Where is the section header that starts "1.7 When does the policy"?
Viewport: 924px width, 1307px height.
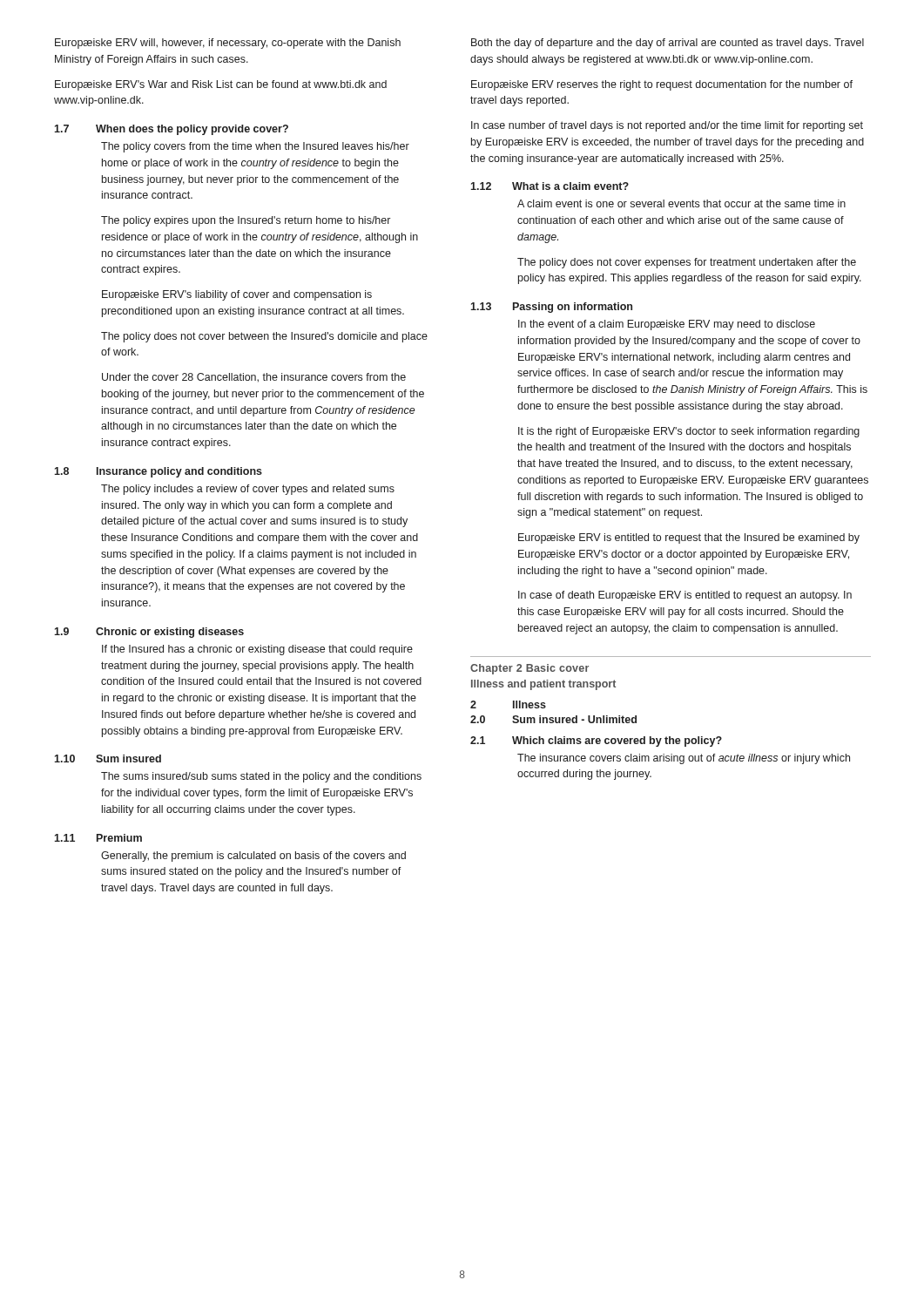(x=241, y=287)
